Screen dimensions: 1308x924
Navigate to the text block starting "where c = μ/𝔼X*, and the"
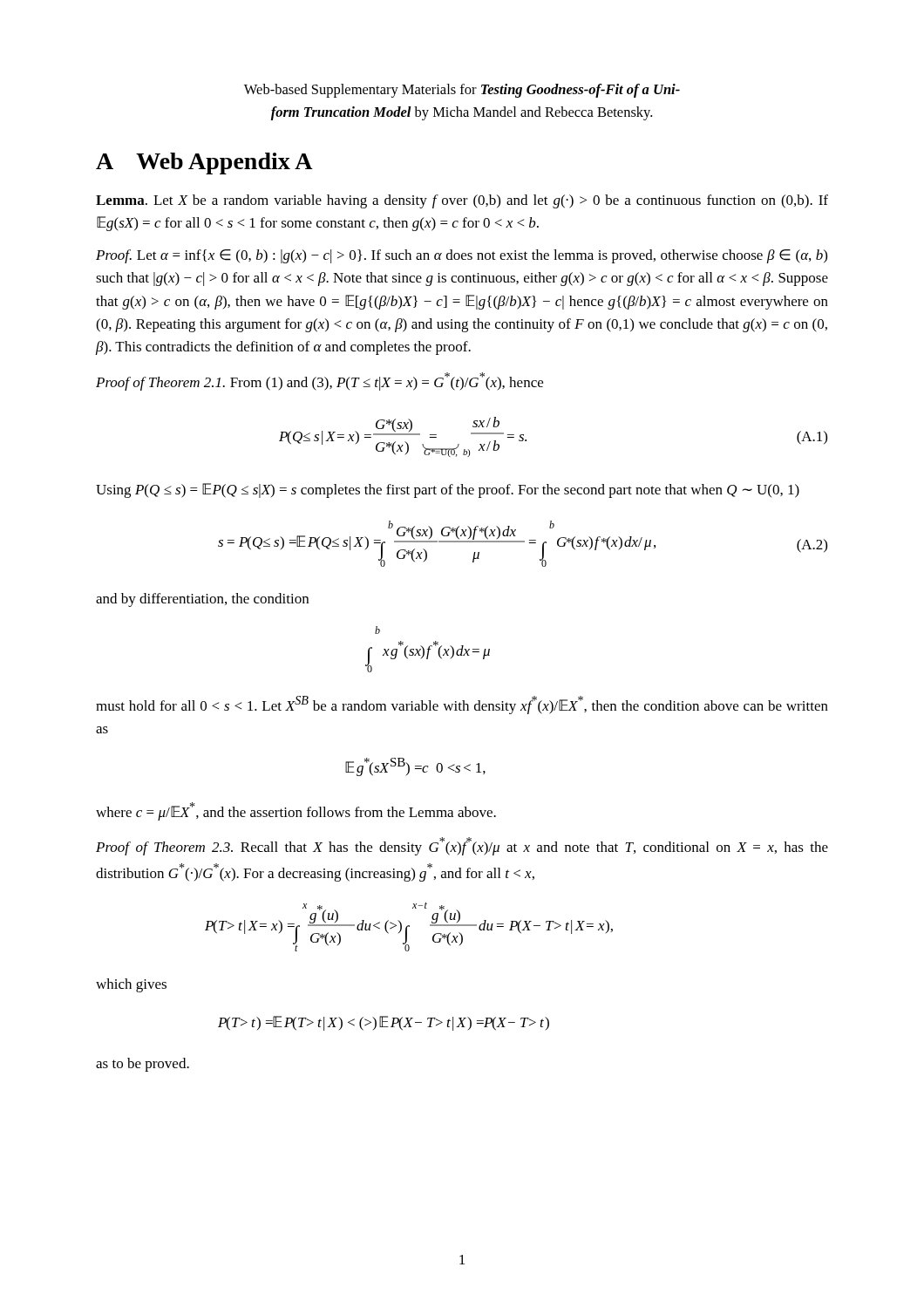(296, 810)
